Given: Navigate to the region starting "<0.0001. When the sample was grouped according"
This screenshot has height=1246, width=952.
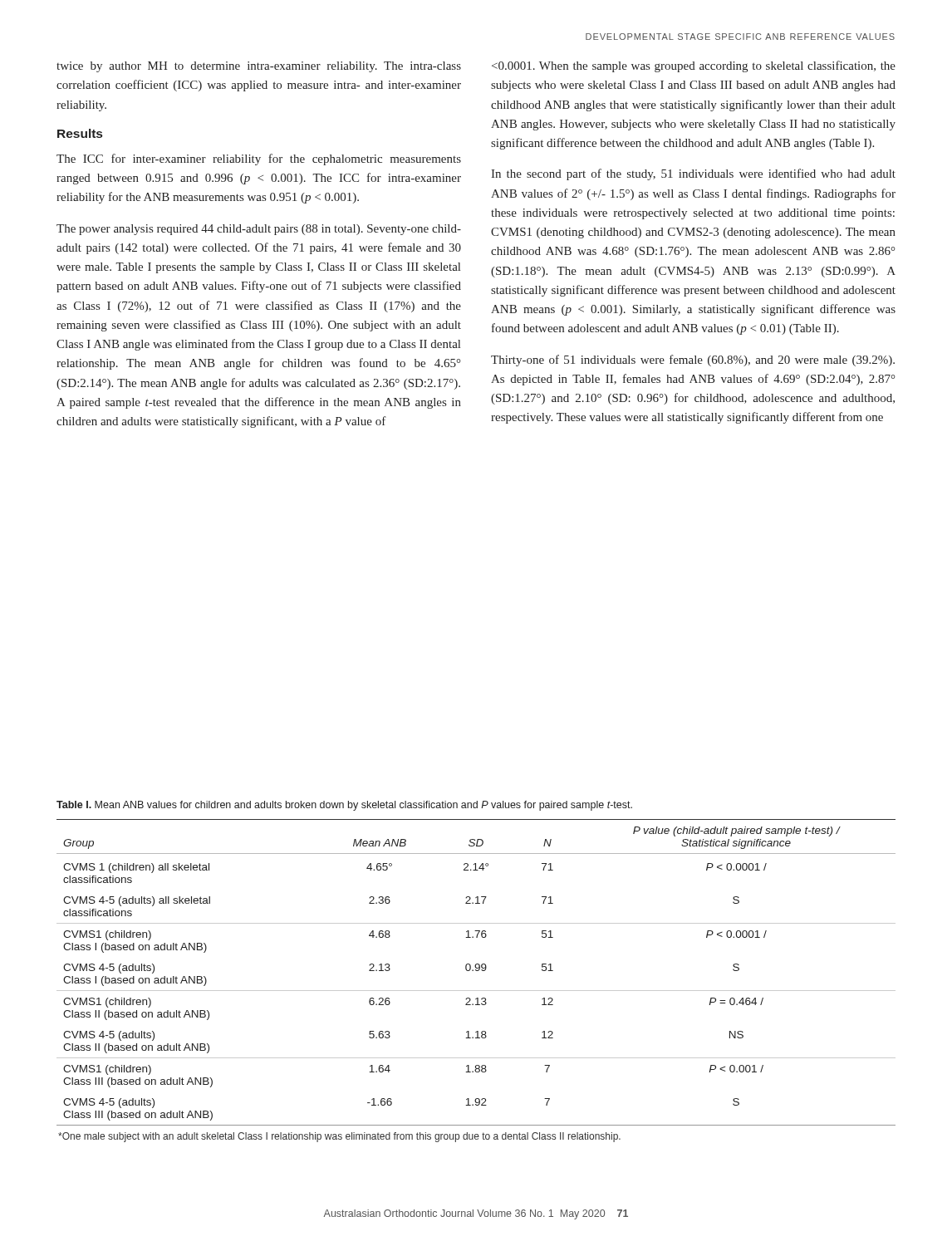Looking at the screenshot, I should click(x=693, y=104).
